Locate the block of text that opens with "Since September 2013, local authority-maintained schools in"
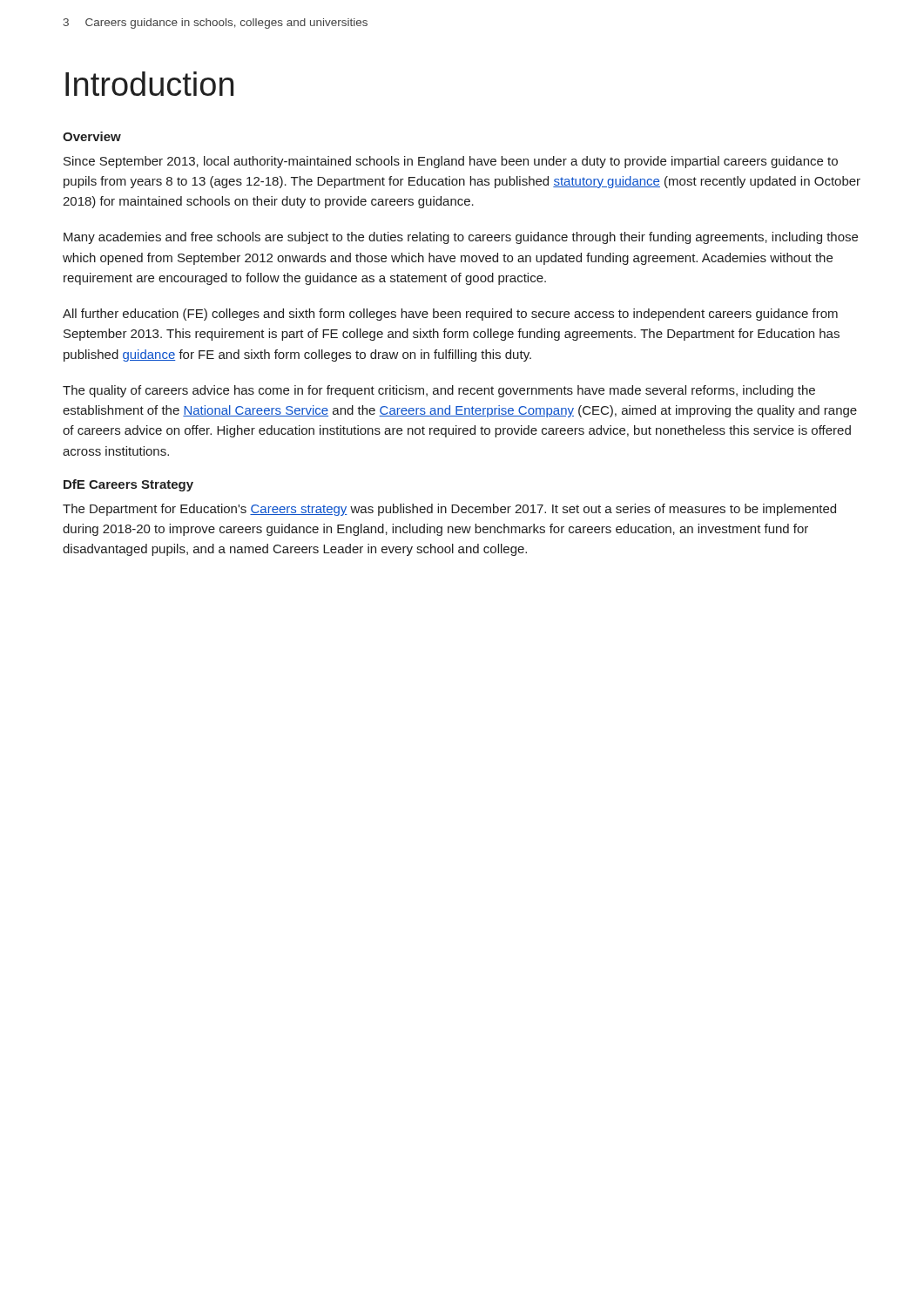 coord(462,181)
